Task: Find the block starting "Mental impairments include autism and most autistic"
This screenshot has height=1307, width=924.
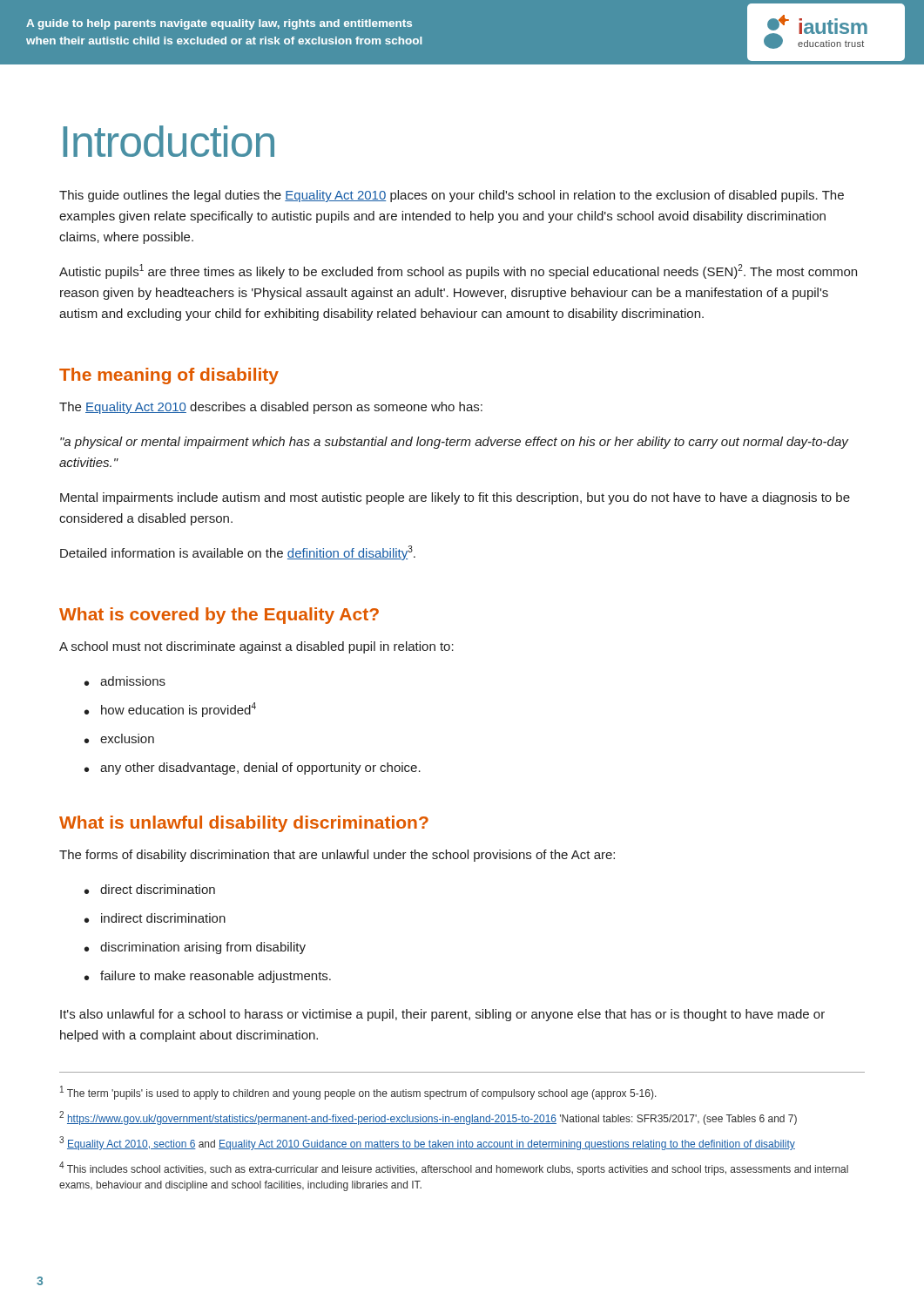Action: click(x=455, y=508)
